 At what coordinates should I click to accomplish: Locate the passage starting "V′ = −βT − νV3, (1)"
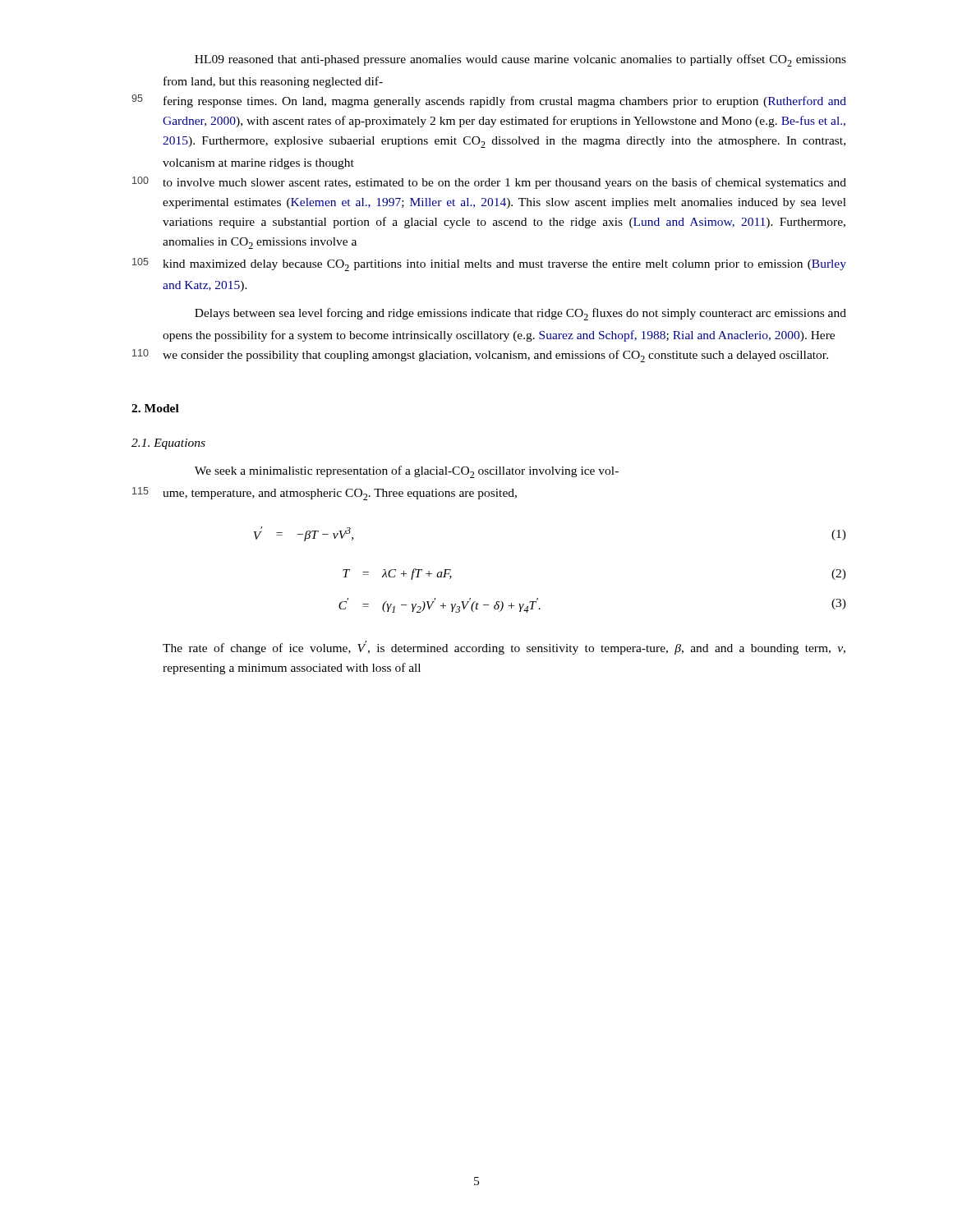307,533
